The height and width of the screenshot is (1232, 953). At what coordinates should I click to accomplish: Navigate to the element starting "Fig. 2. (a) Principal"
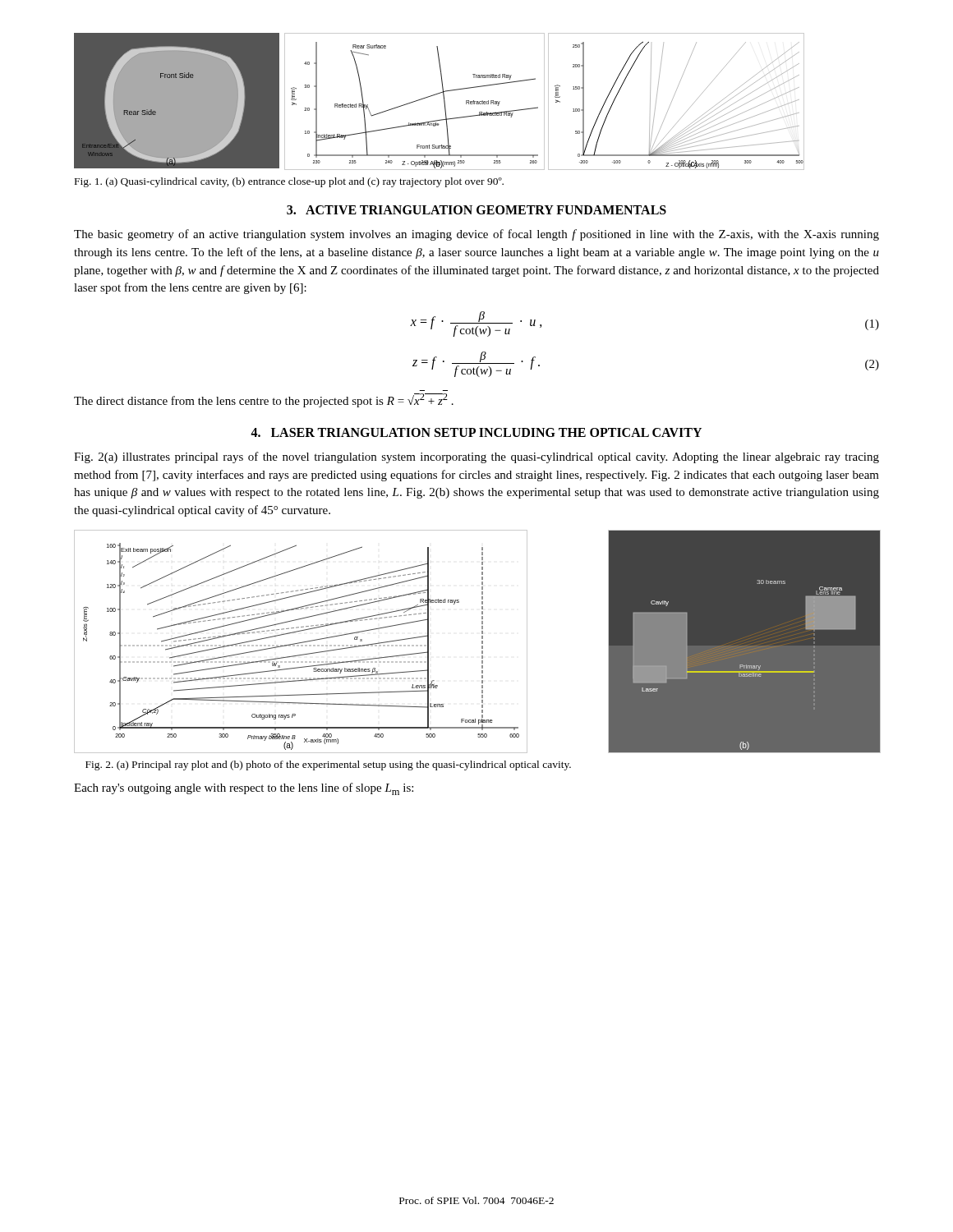click(323, 764)
